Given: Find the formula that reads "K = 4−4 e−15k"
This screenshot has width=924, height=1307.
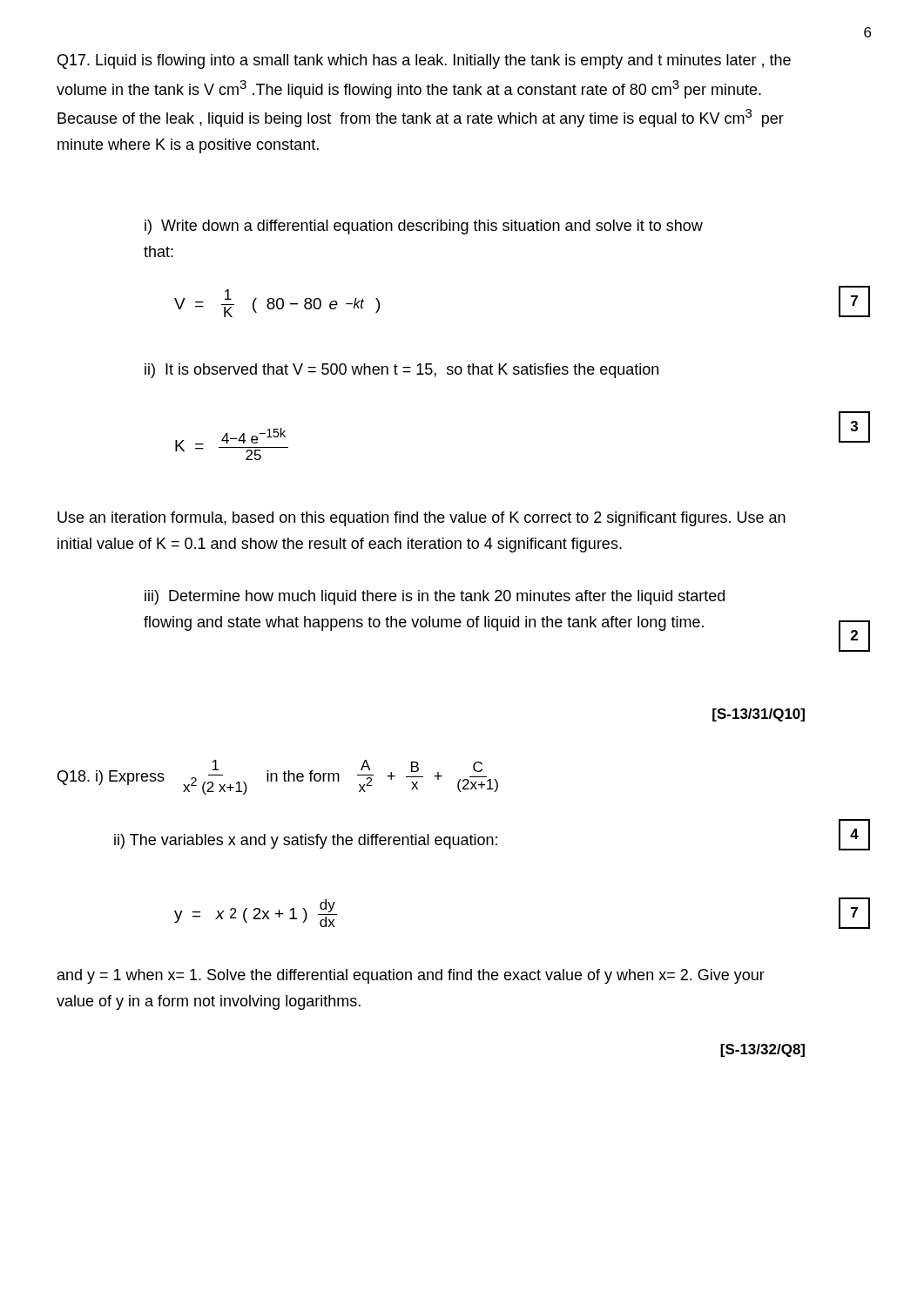Looking at the screenshot, I should point(231,446).
